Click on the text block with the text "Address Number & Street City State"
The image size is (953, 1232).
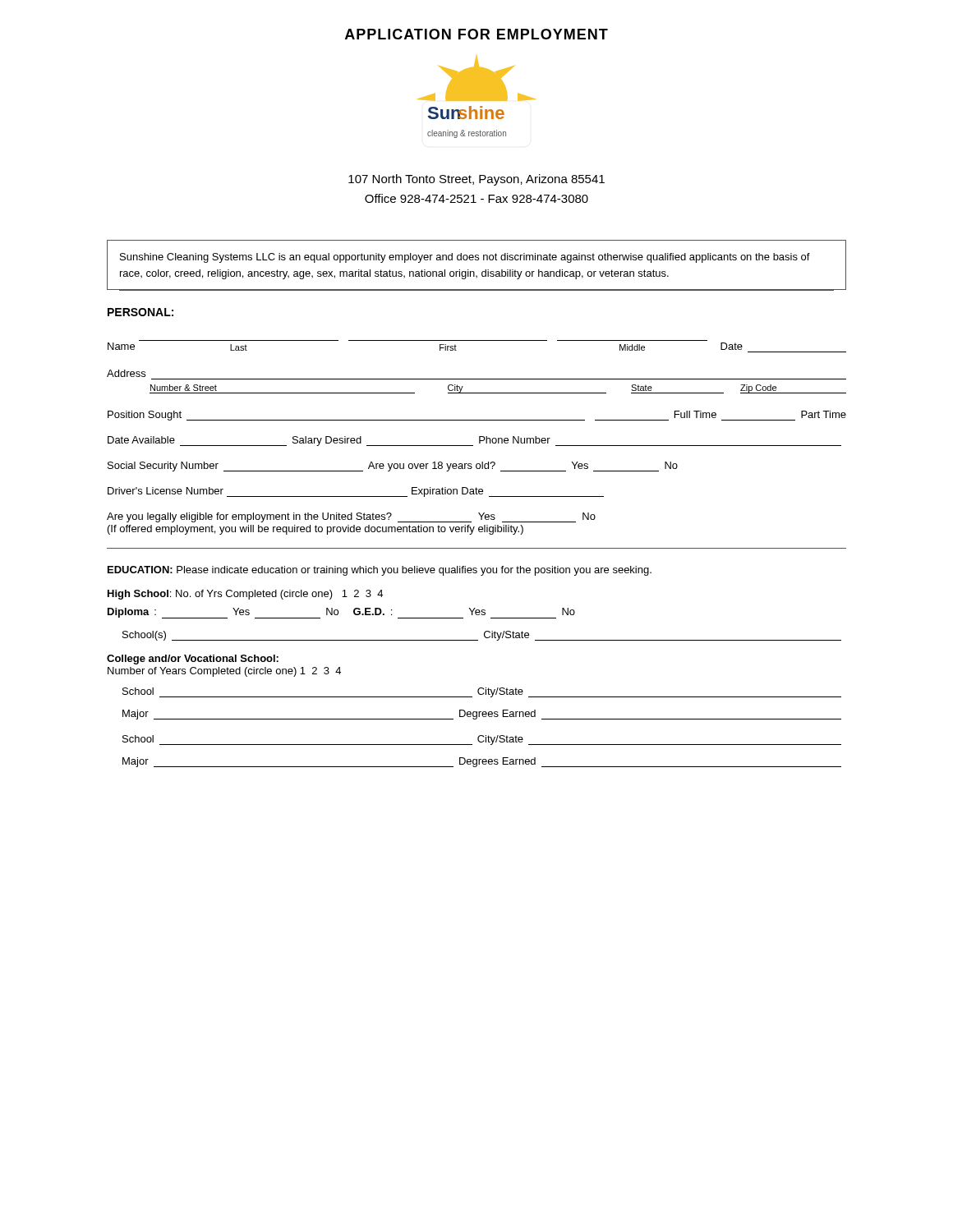pyautogui.click(x=476, y=379)
